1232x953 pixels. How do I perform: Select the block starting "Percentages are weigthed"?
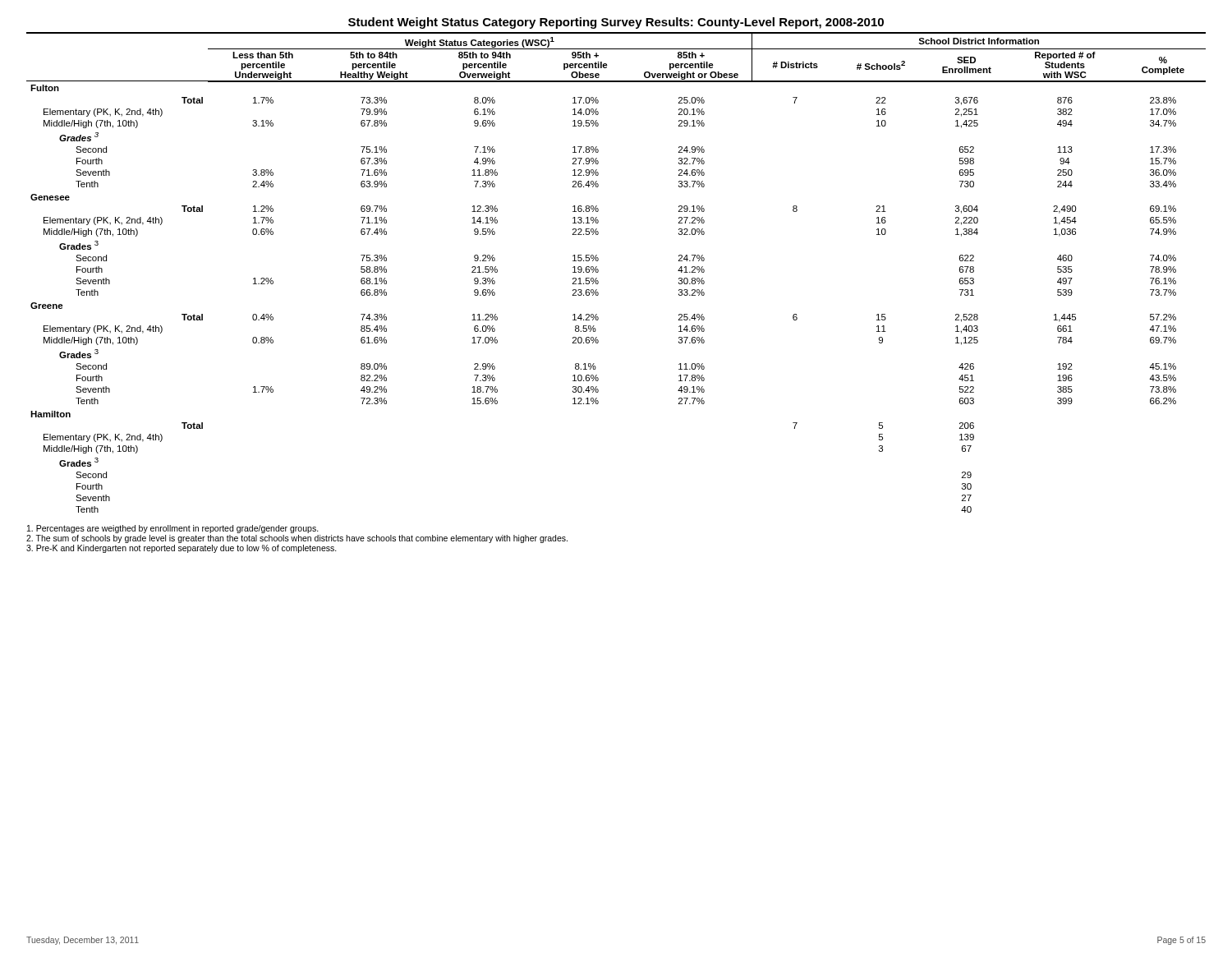tap(172, 528)
